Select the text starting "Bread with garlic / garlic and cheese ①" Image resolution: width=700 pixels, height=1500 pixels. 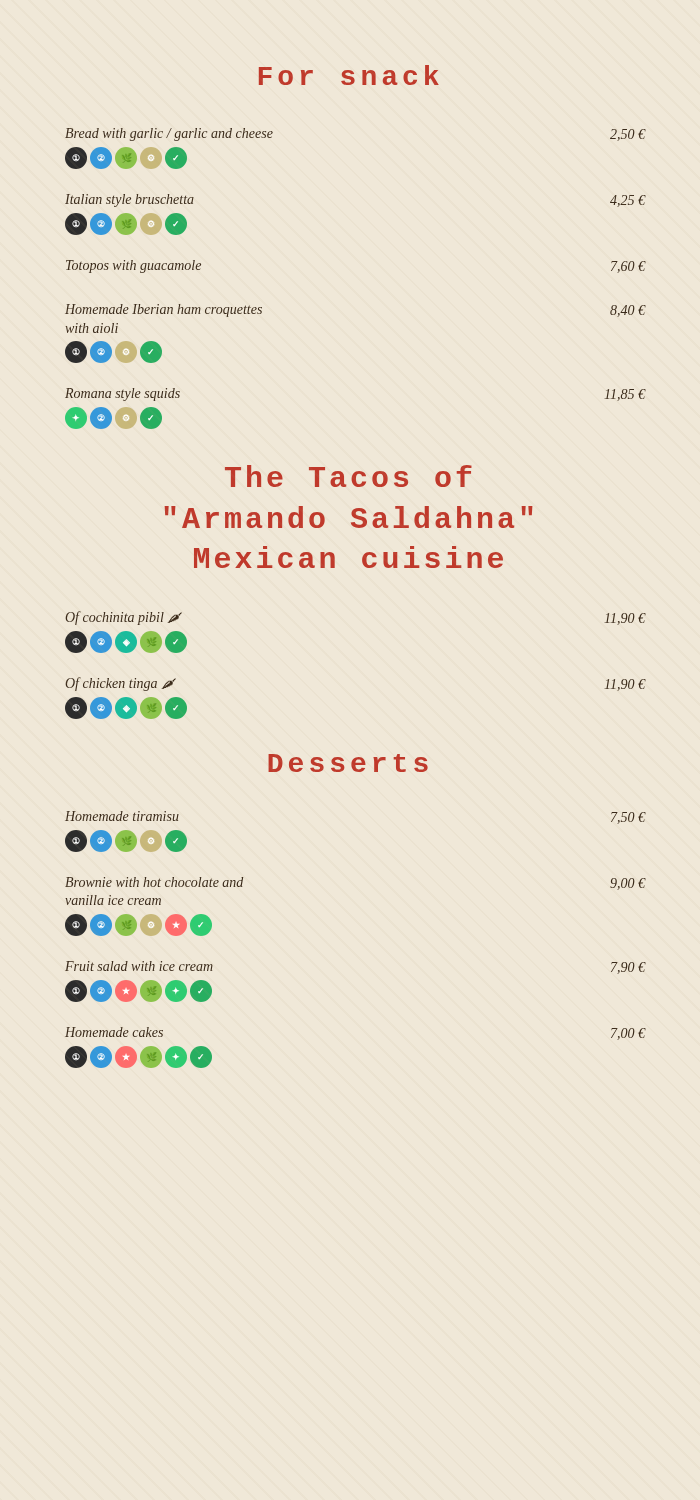(168, 134)
